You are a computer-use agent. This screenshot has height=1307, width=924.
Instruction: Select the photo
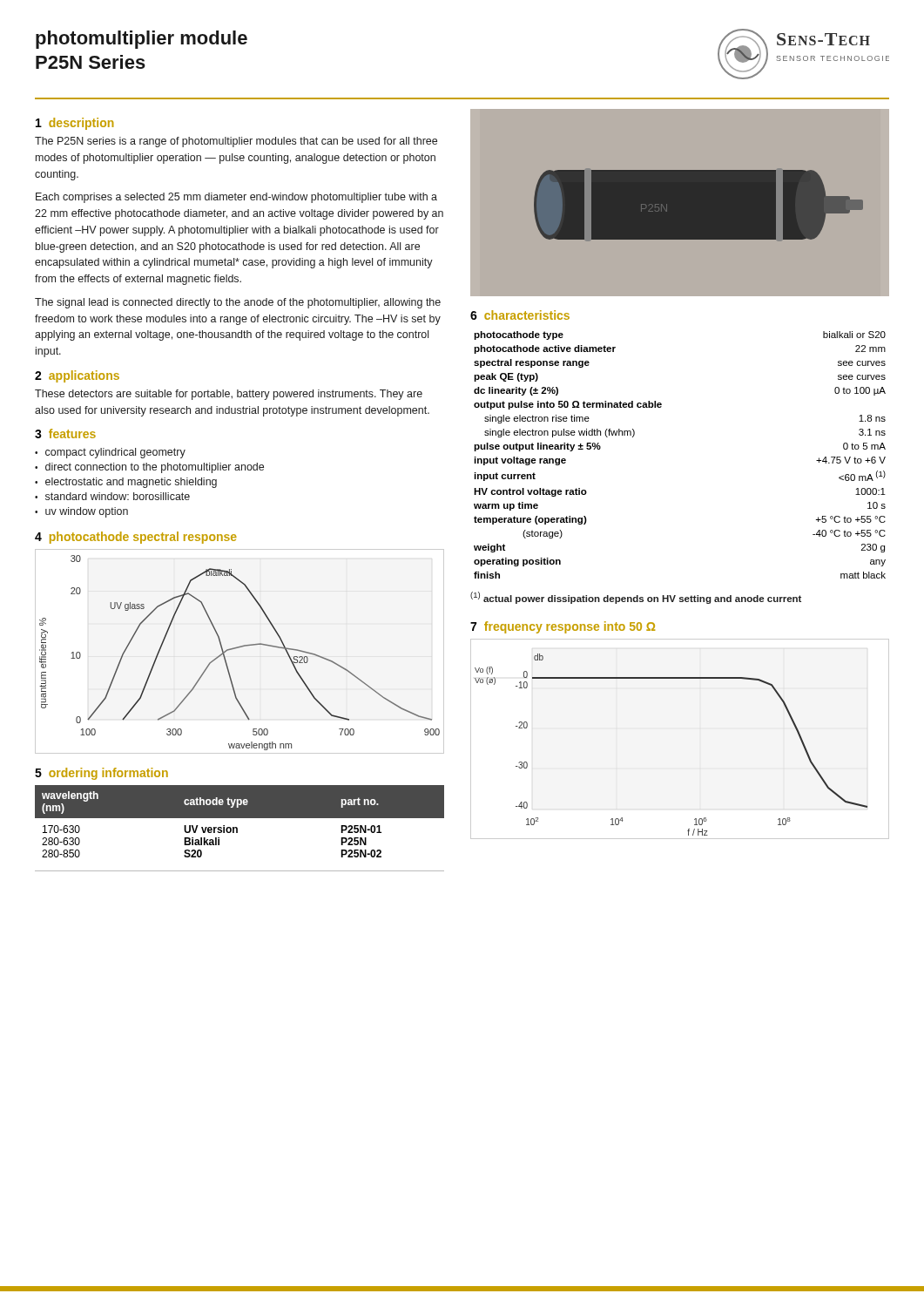click(680, 203)
